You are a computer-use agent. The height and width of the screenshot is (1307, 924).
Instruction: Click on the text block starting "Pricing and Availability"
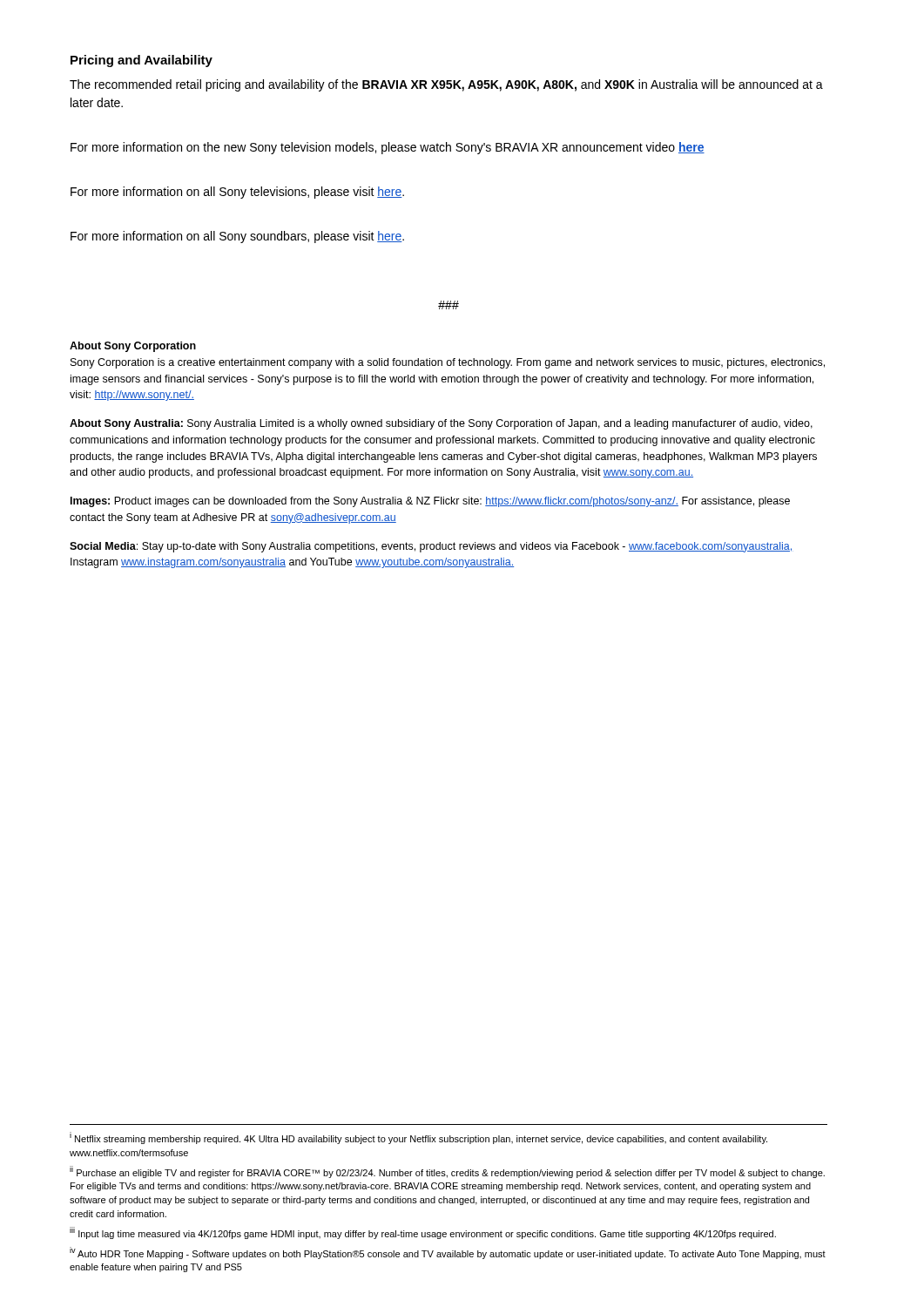141,60
